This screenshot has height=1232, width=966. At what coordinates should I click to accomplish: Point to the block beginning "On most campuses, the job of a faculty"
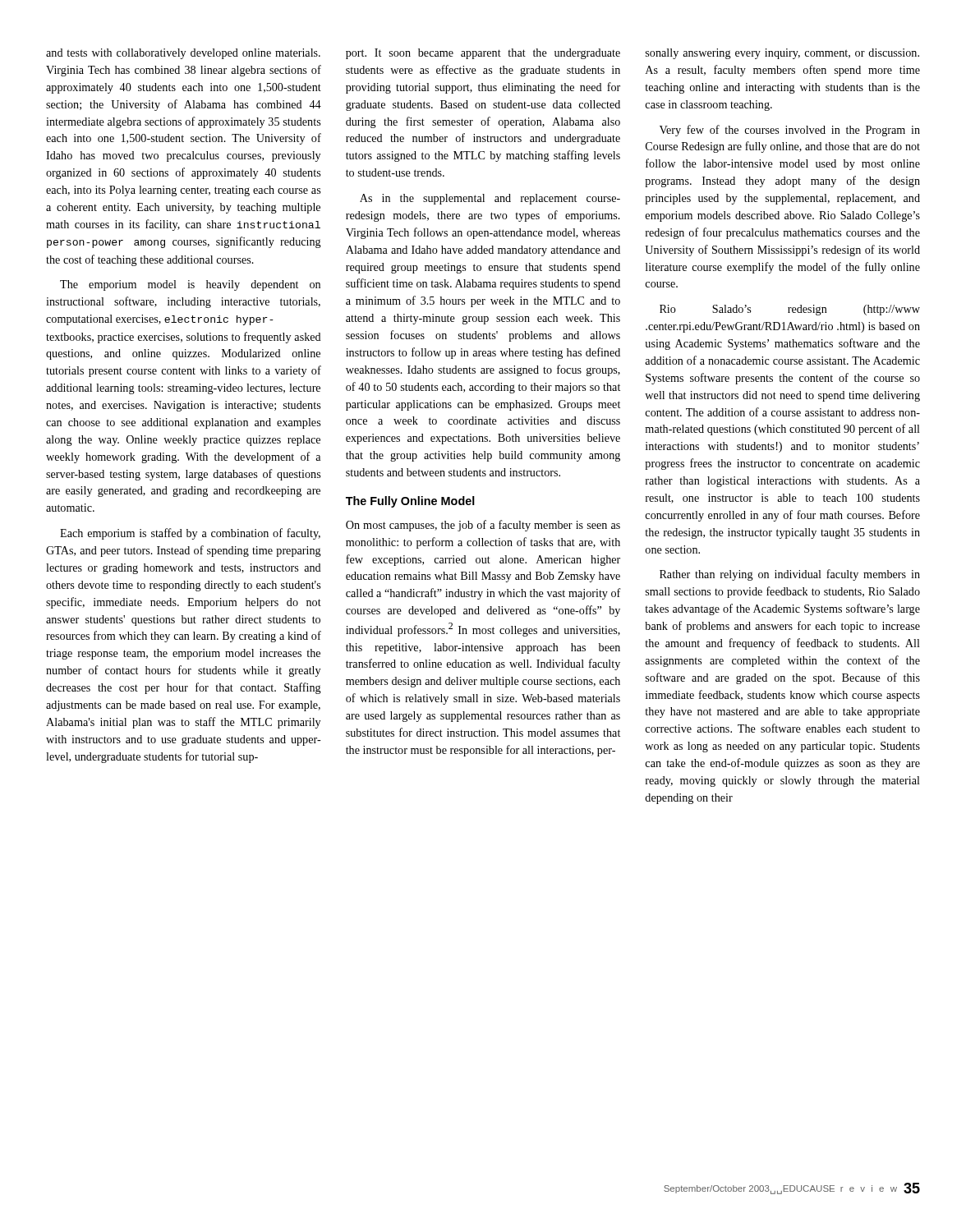click(x=483, y=638)
